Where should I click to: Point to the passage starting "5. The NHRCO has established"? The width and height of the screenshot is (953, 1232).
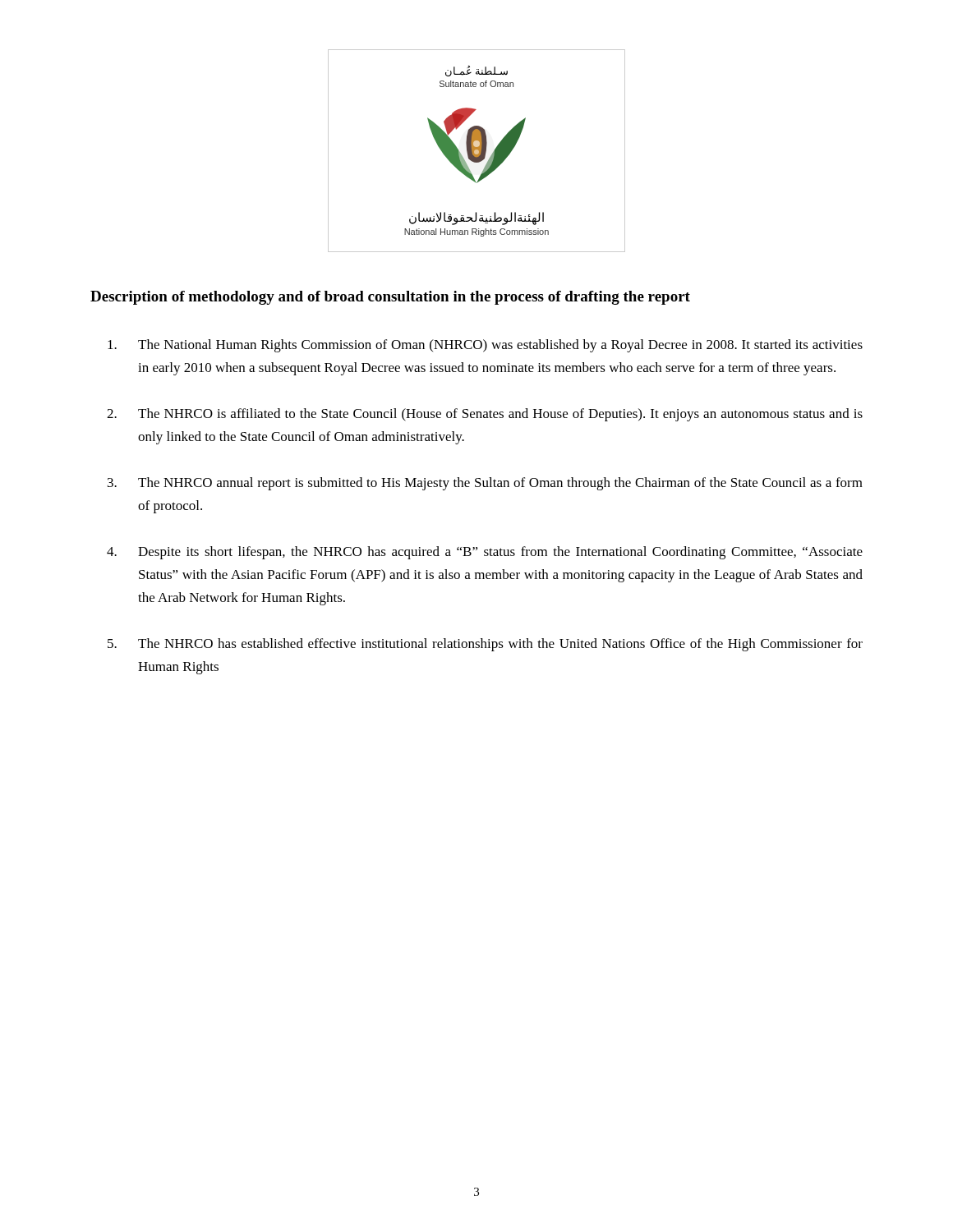(485, 655)
